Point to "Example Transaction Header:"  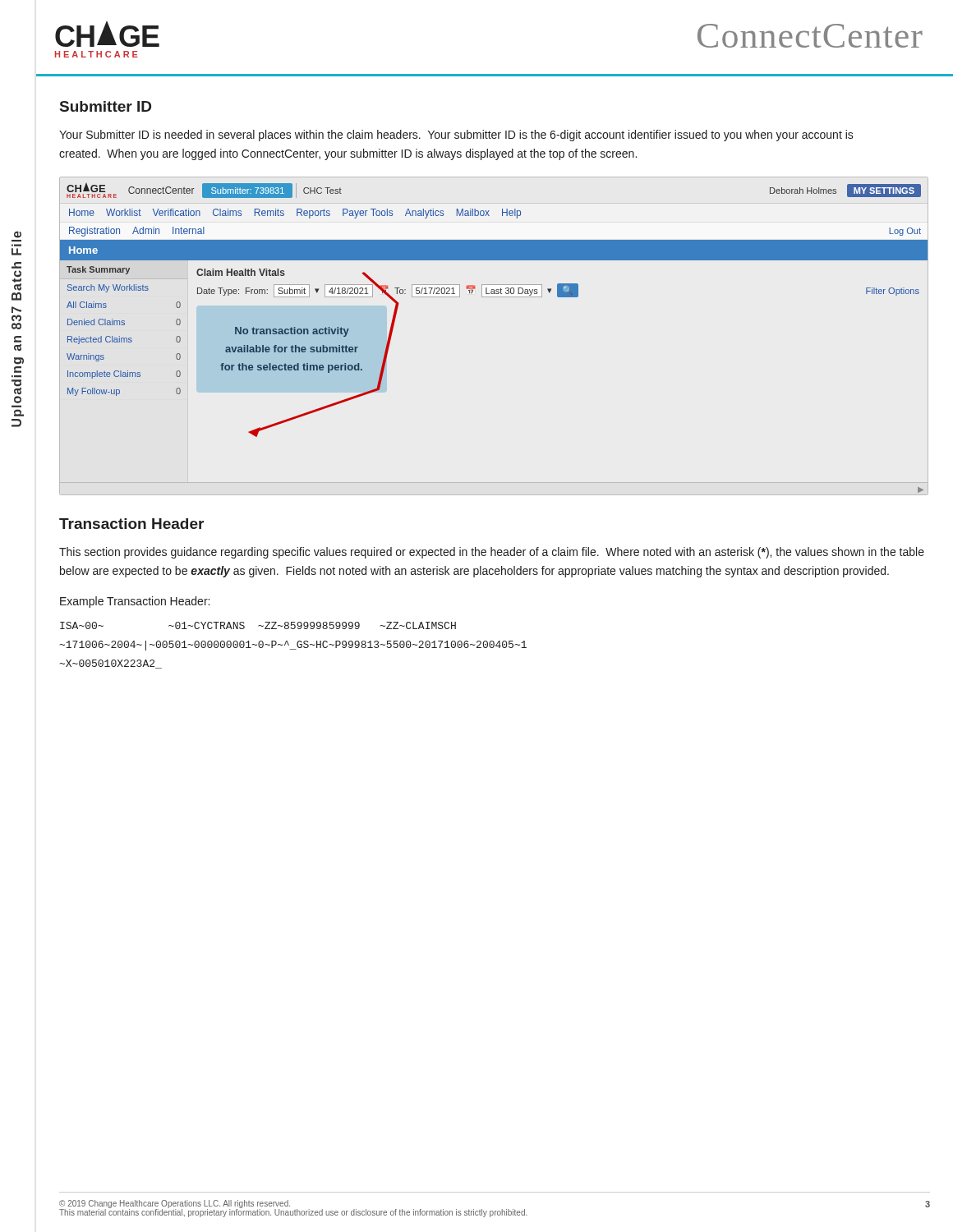pos(135,602)
